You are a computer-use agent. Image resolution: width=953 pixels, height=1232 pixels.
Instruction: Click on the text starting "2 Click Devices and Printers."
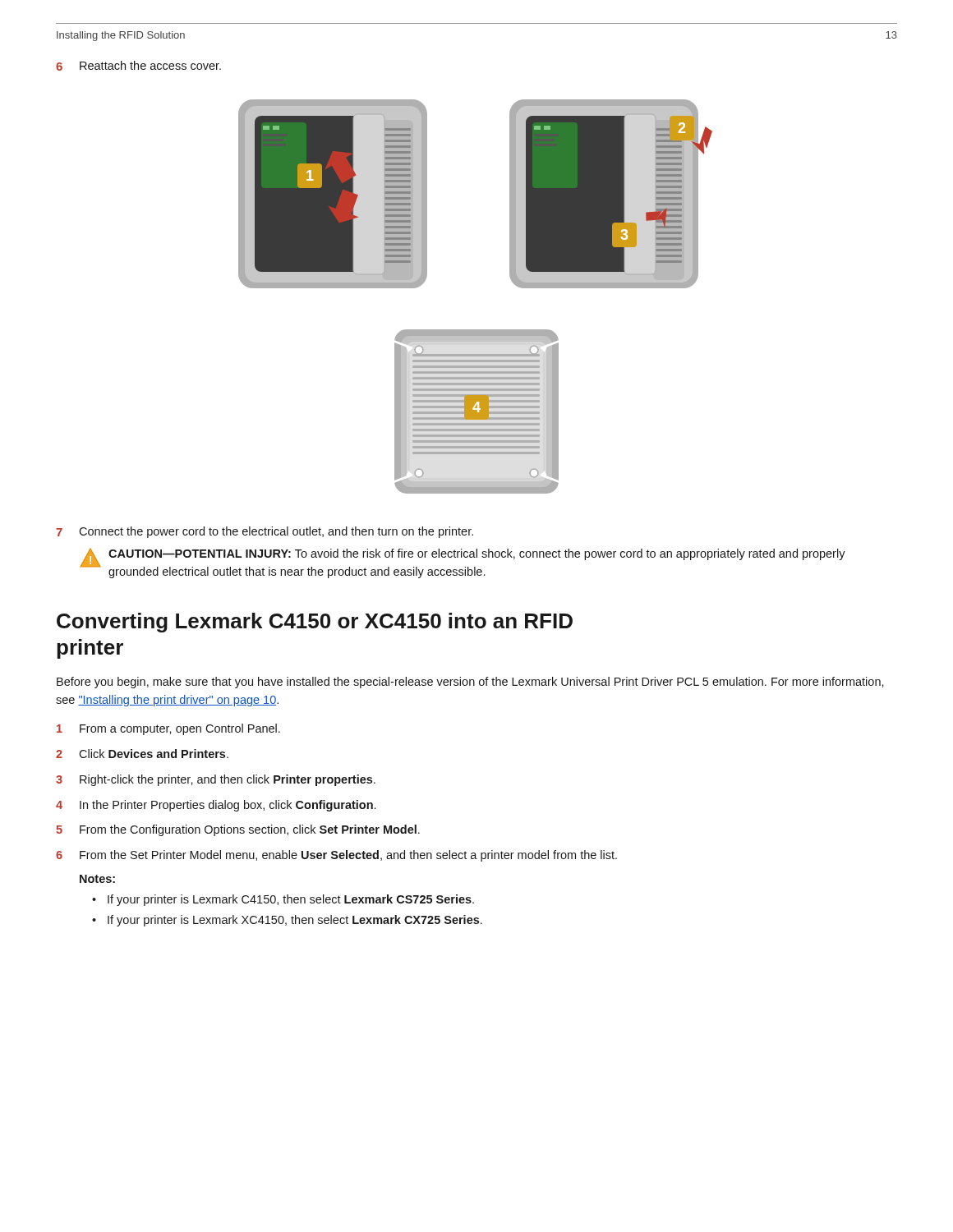(x=142, y=754)
